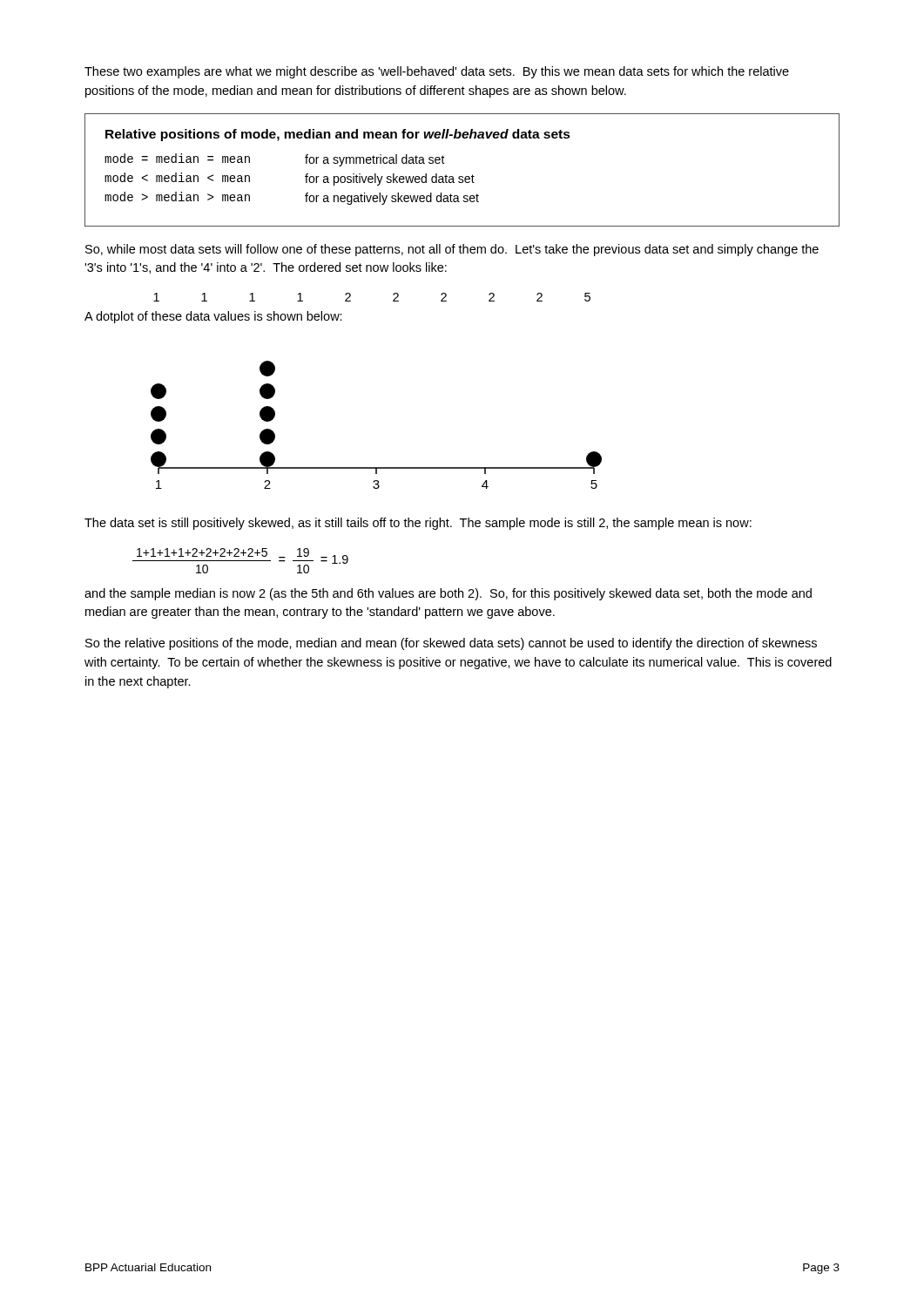Navigate to the region starting "1+1+1+1+2+2+2+2+2+5 10 = 19 10 = 1.9"
This screenshot has height=1307, width=924.
241,560
